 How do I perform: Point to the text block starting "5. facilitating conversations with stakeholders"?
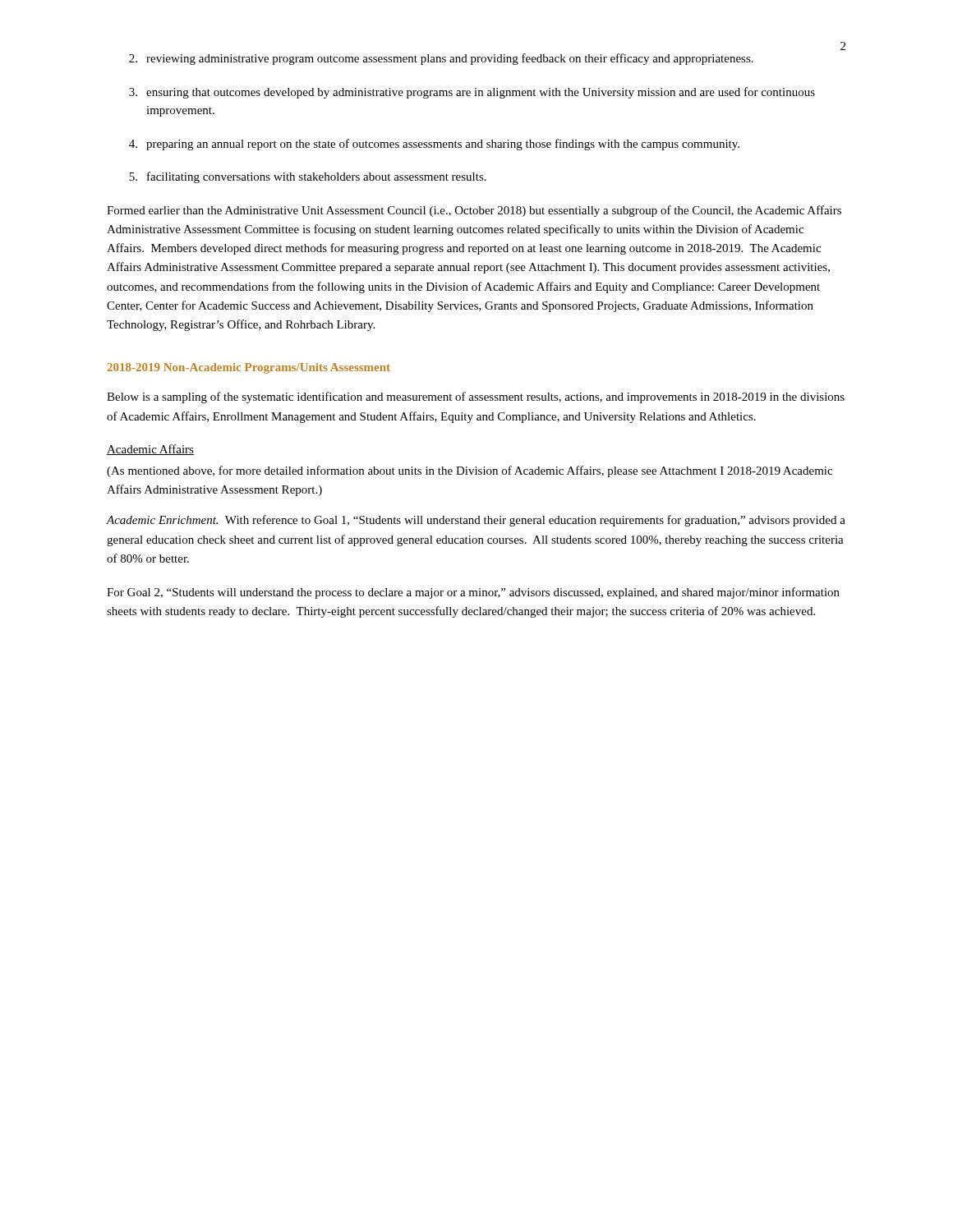476,177
